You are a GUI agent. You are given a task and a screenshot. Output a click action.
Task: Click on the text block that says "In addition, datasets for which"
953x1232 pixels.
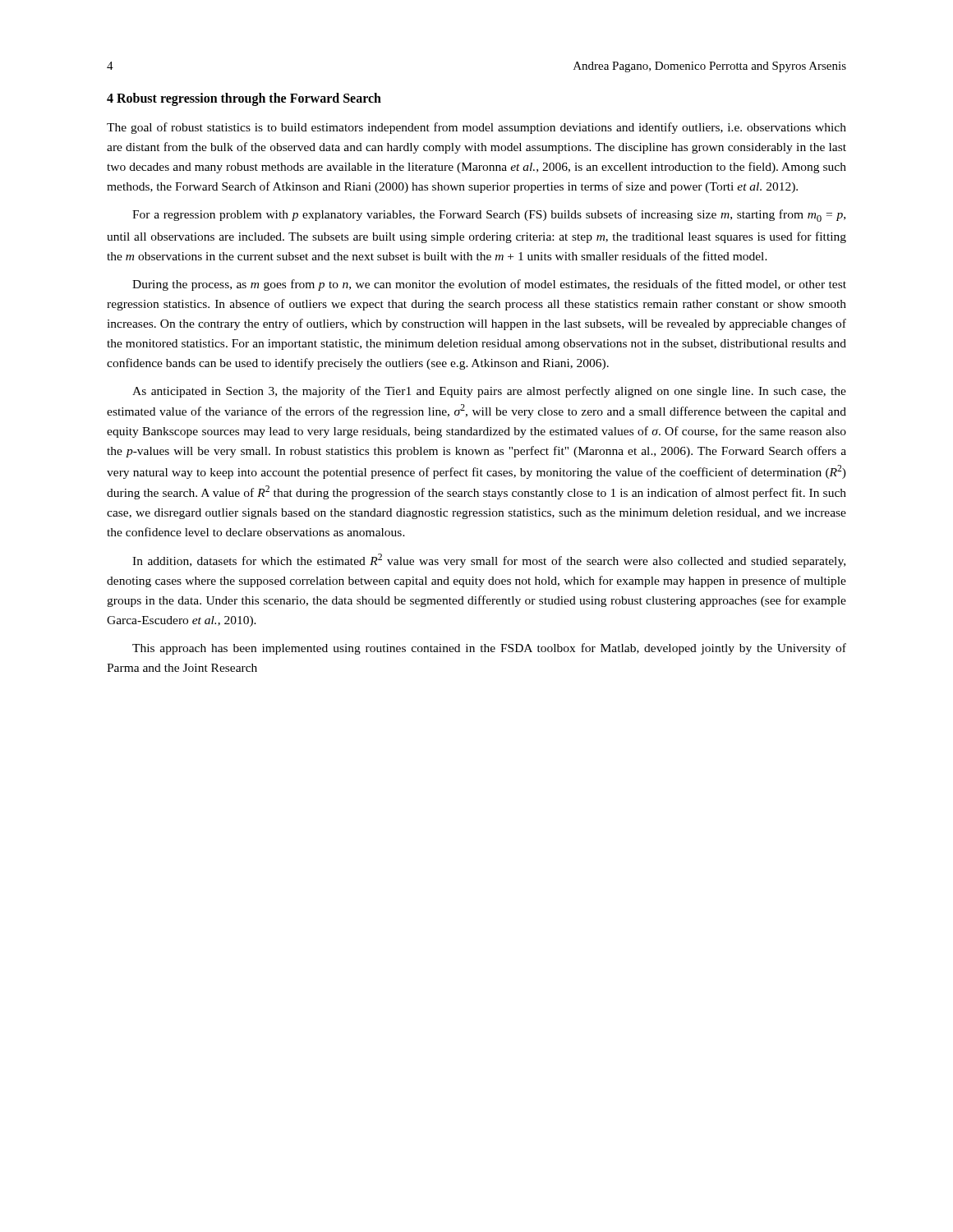476,589
